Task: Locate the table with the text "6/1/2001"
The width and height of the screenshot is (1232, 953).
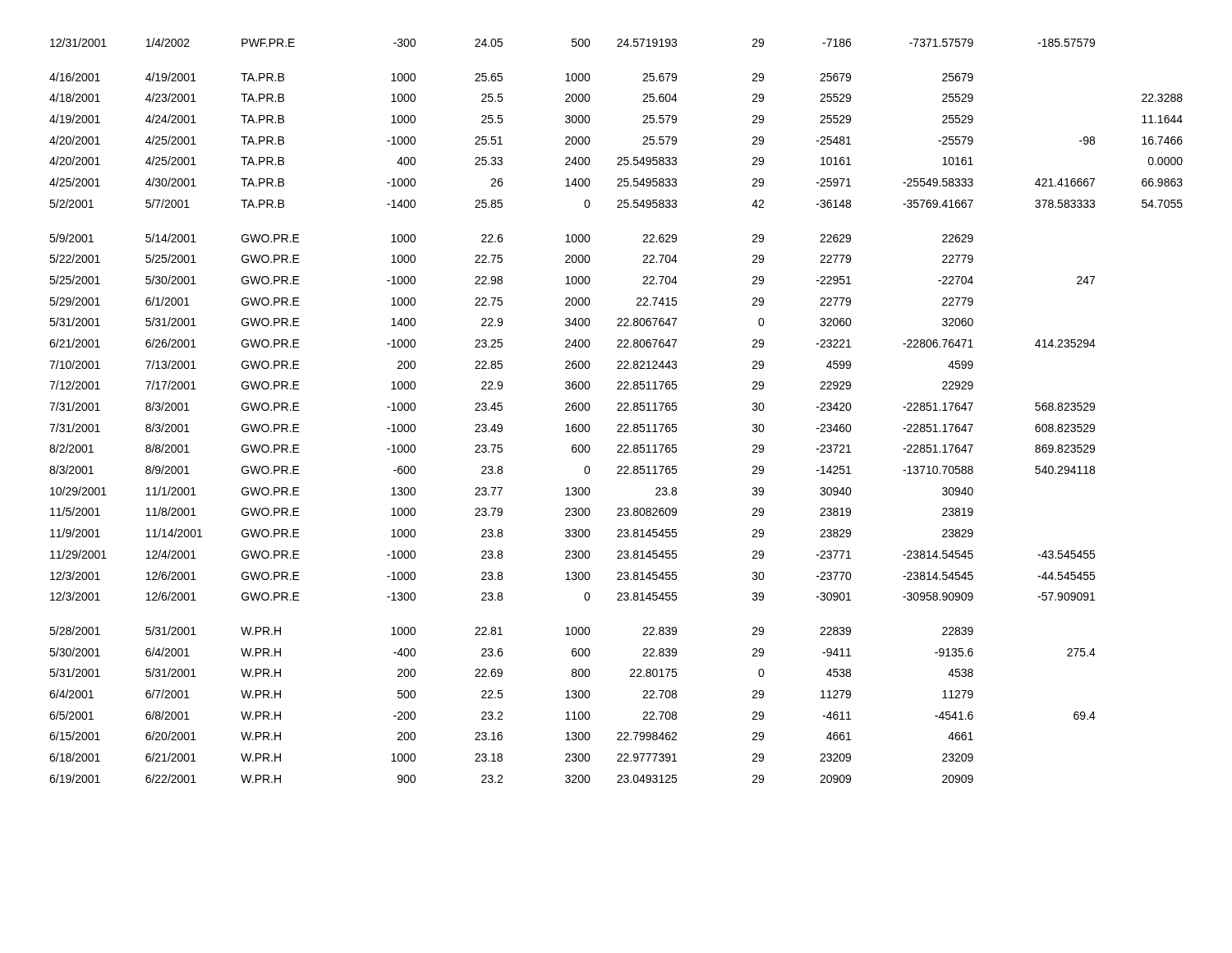Action: point(616,411)
